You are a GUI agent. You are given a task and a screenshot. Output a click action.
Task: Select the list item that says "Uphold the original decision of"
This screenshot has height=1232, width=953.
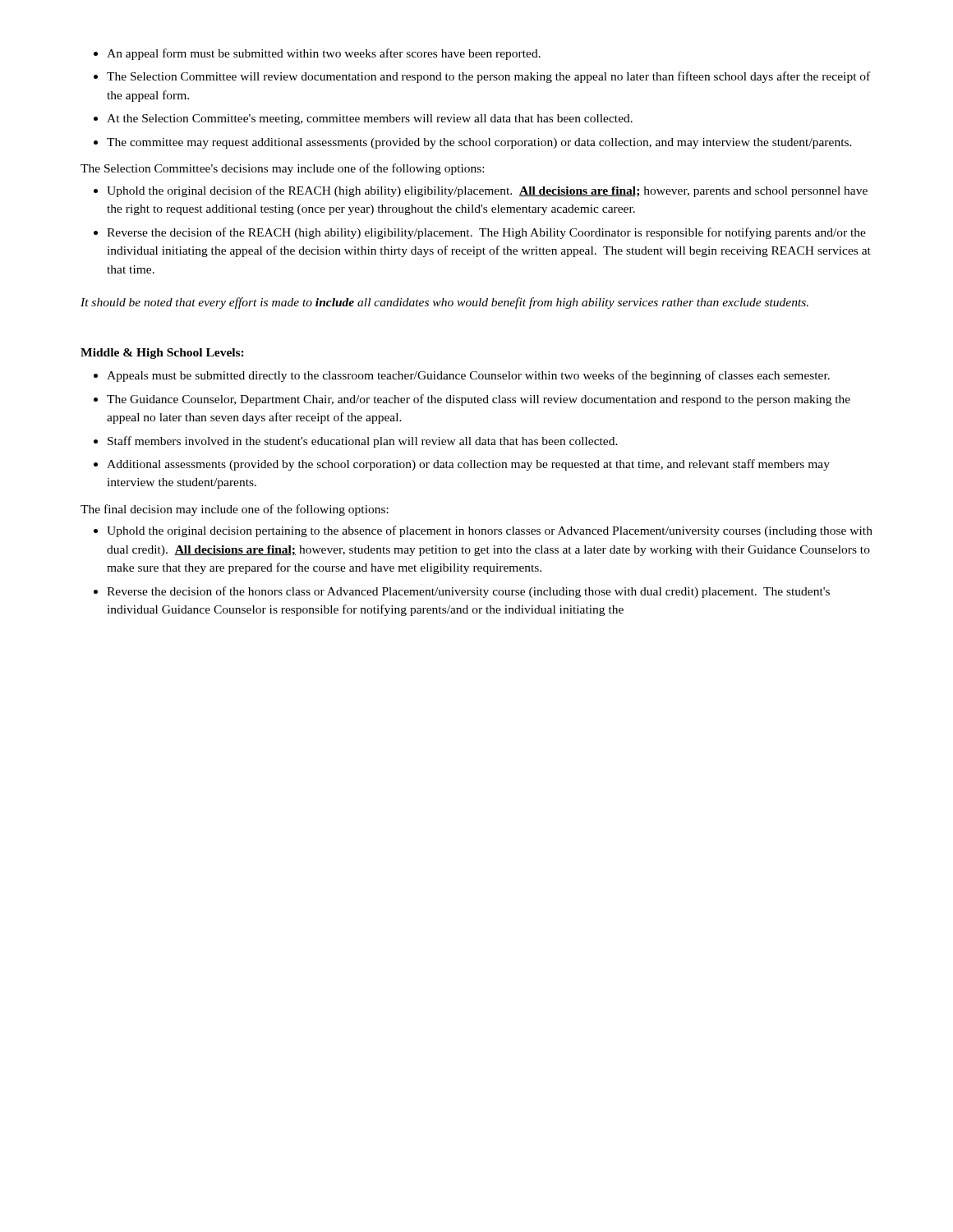point(476,230)
